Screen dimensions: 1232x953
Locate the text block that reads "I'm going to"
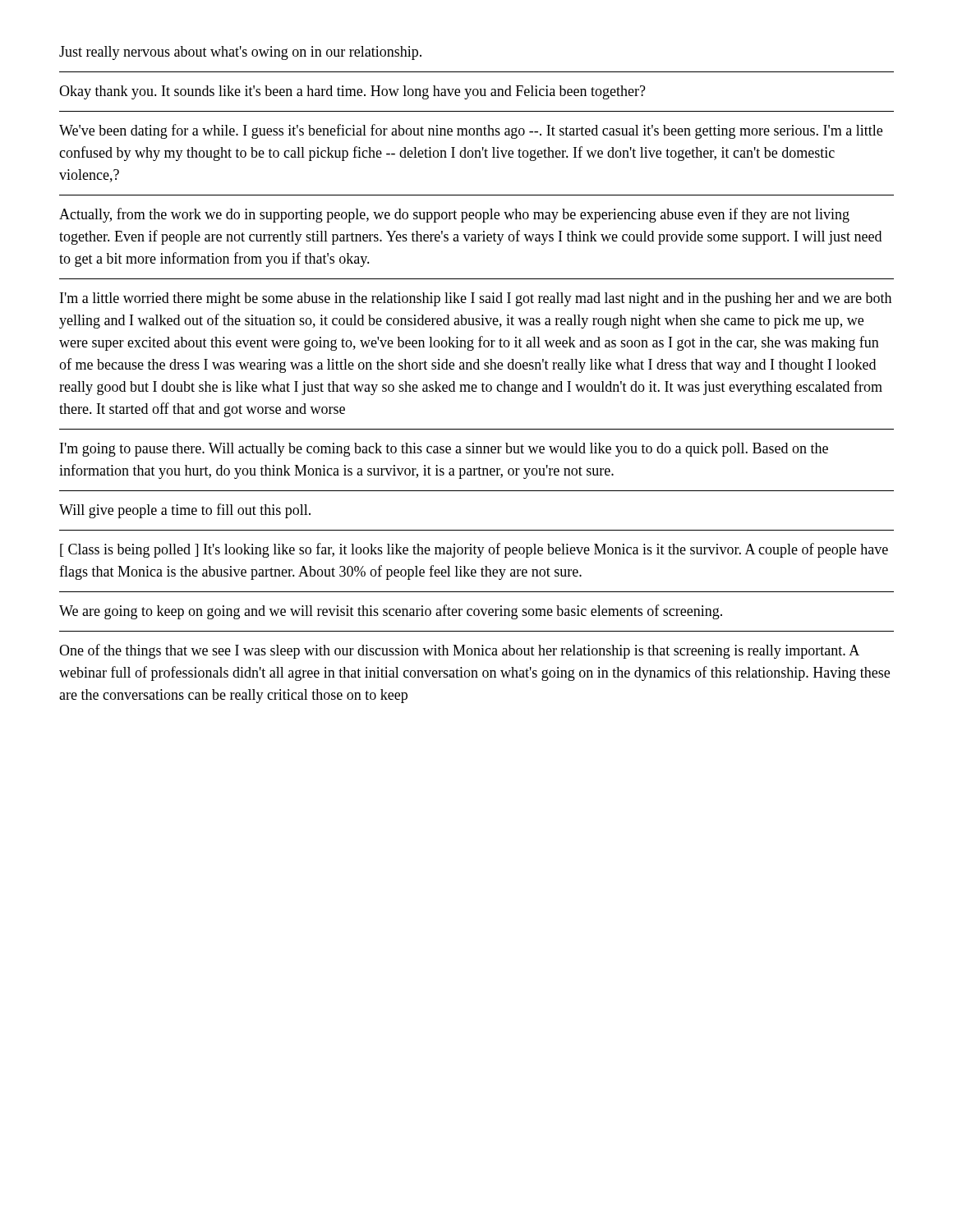[444, 460]
